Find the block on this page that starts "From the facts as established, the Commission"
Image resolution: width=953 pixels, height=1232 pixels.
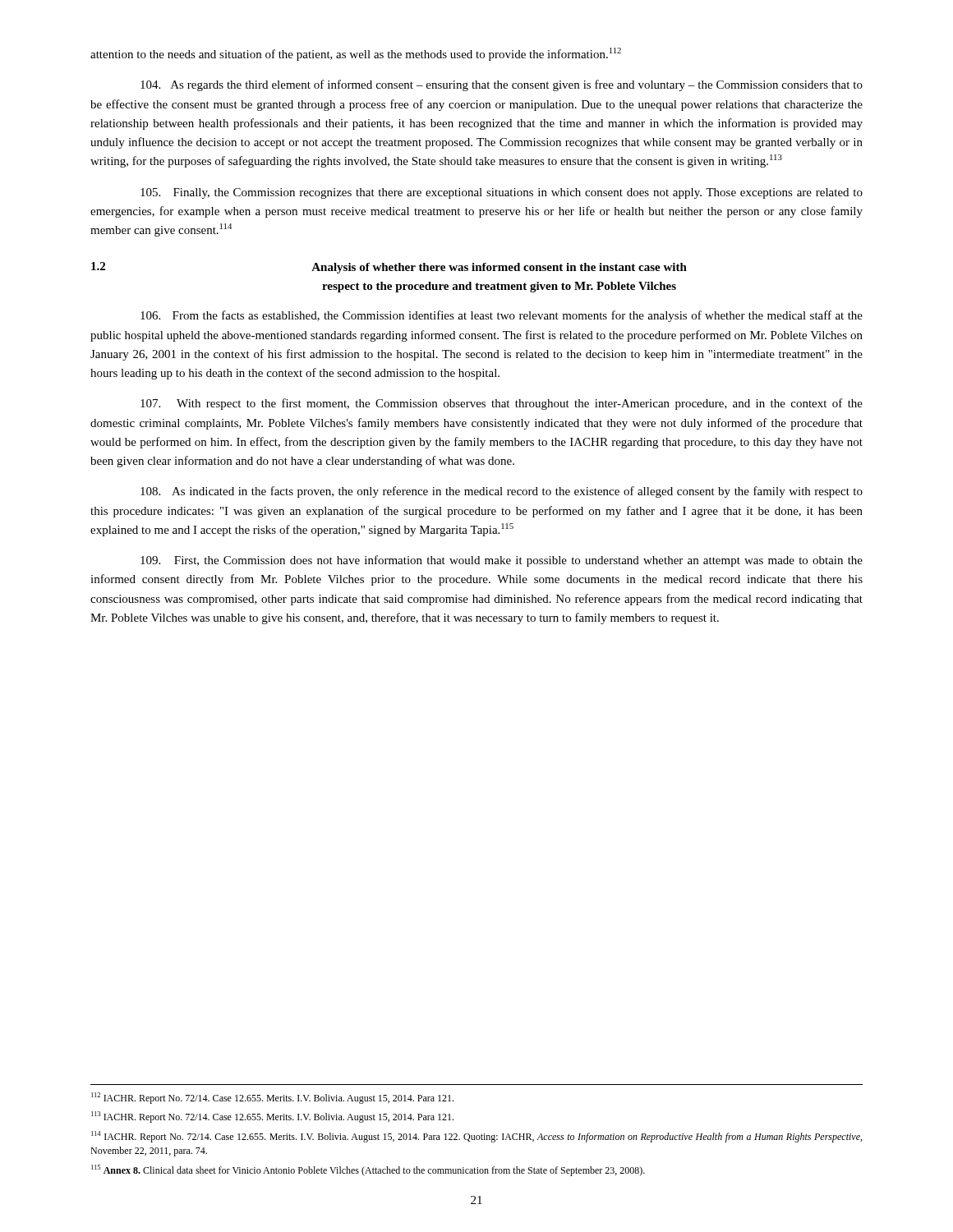[476, 344]
